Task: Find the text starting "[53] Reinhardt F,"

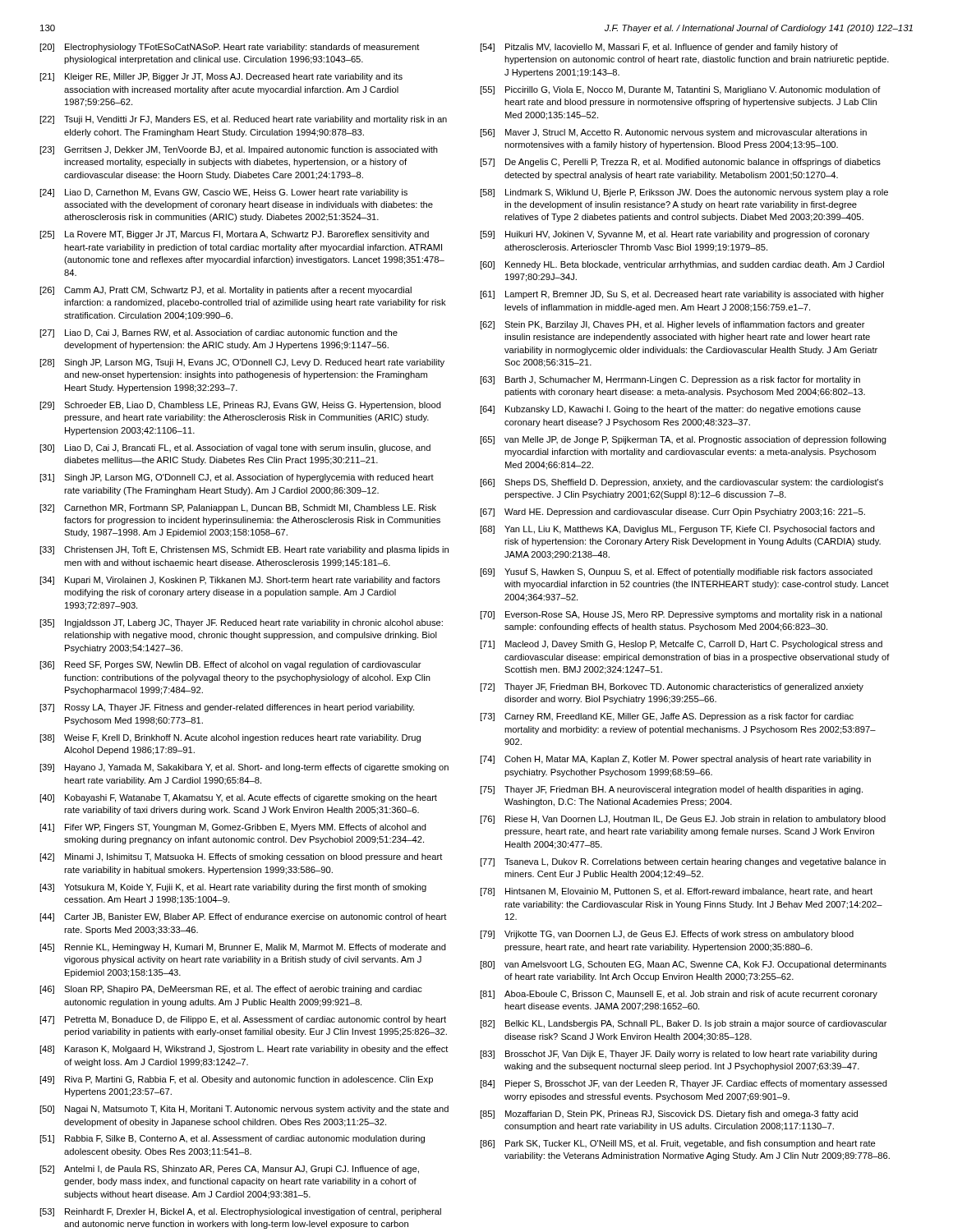Action: click(x=245, y=1219)
